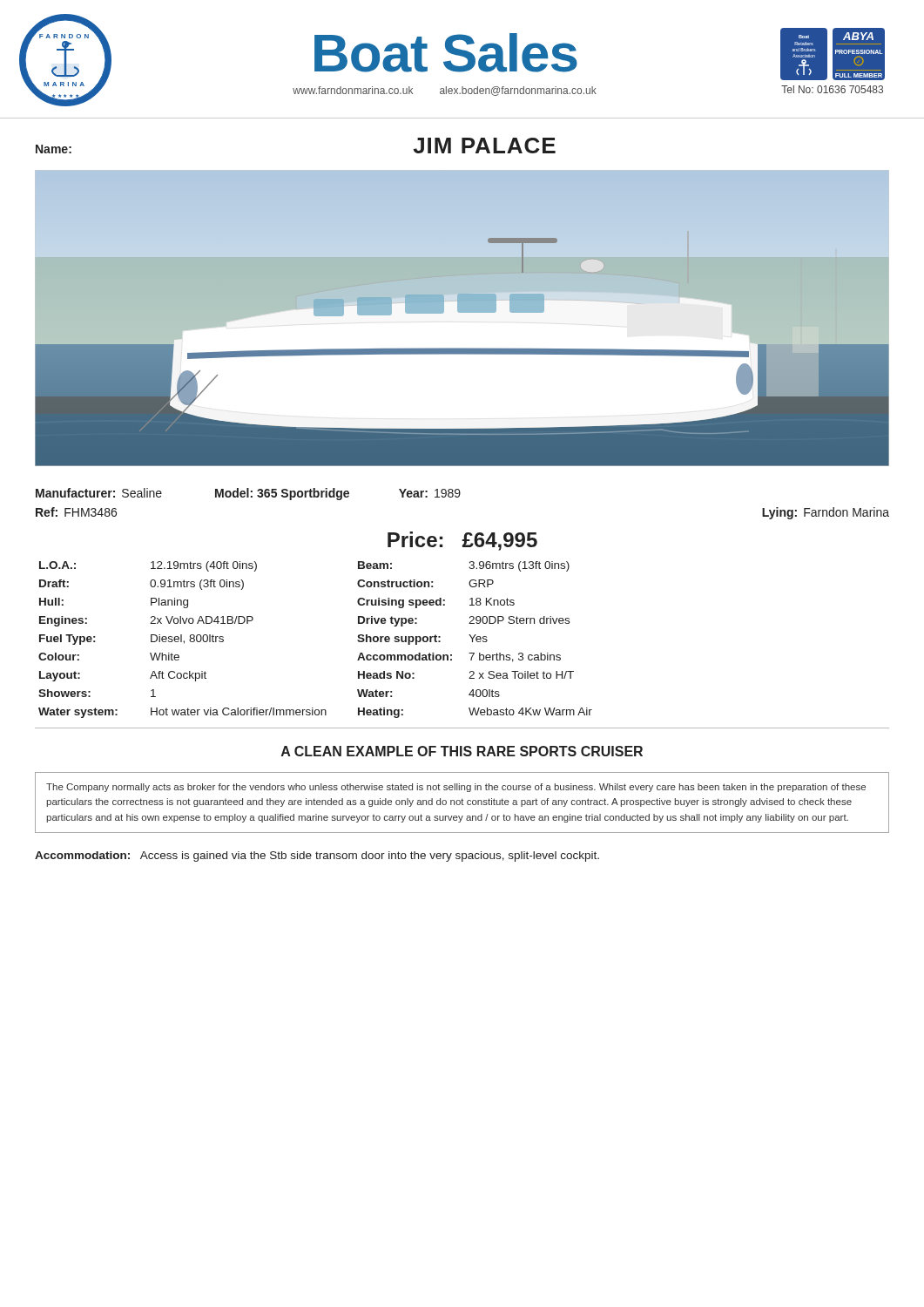
Task: Click on the region starting "Ref: FHM3486 Lying: Farndon"
Action: pyautogui.click(x=75, y=513)
